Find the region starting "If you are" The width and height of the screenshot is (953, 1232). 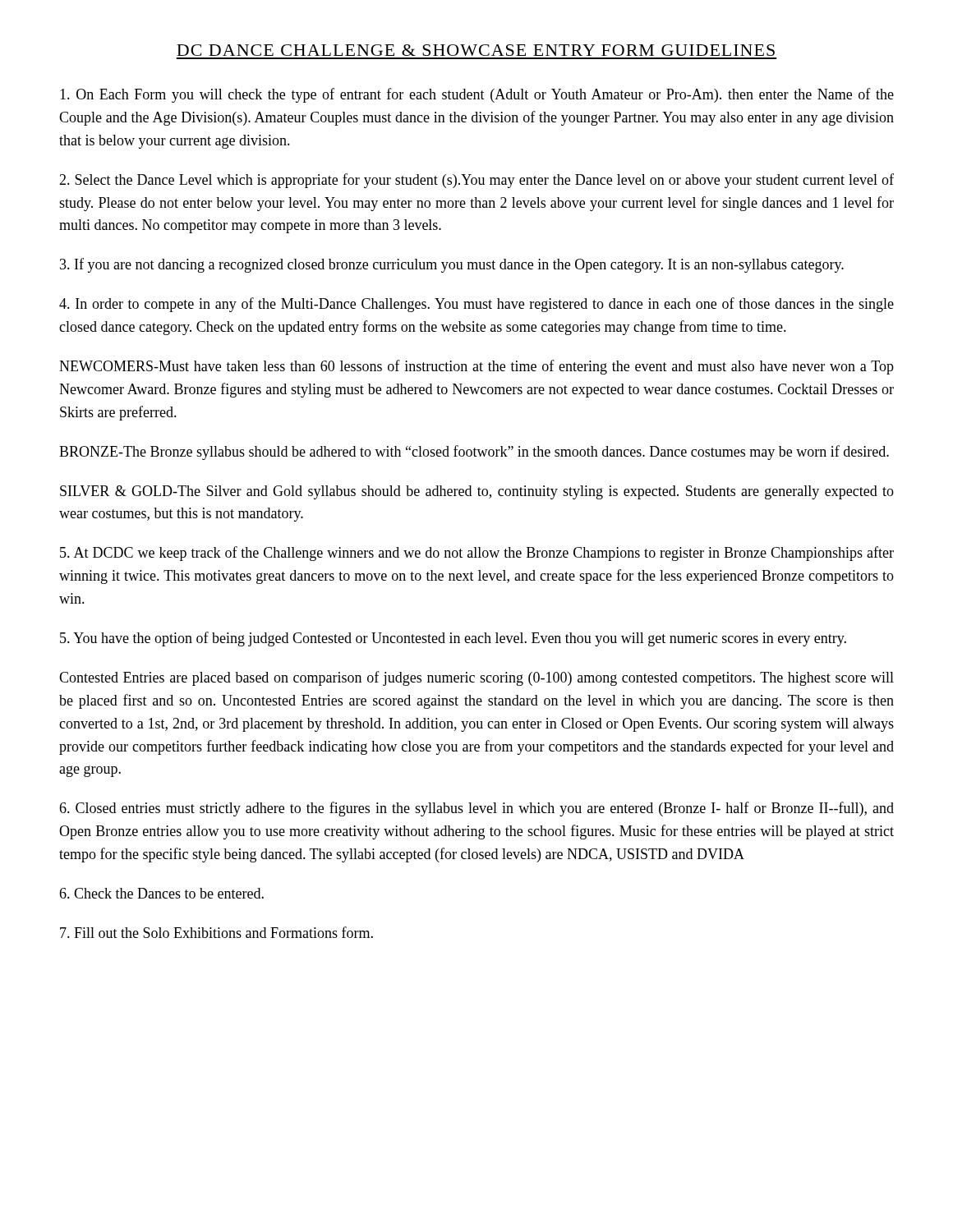(452, 265)
